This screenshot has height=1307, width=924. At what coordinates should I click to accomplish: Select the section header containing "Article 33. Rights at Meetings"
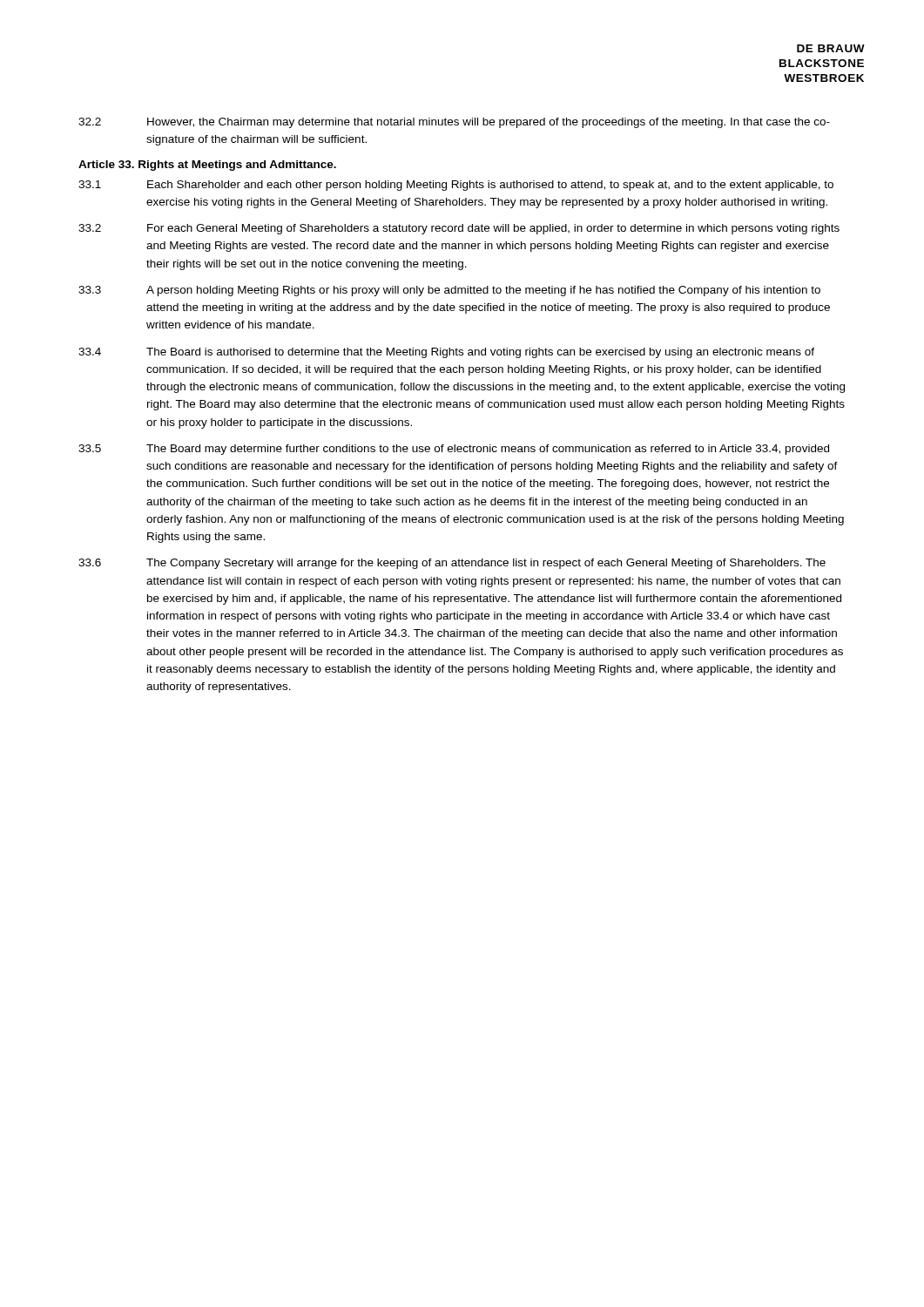(x=207, y=164)
